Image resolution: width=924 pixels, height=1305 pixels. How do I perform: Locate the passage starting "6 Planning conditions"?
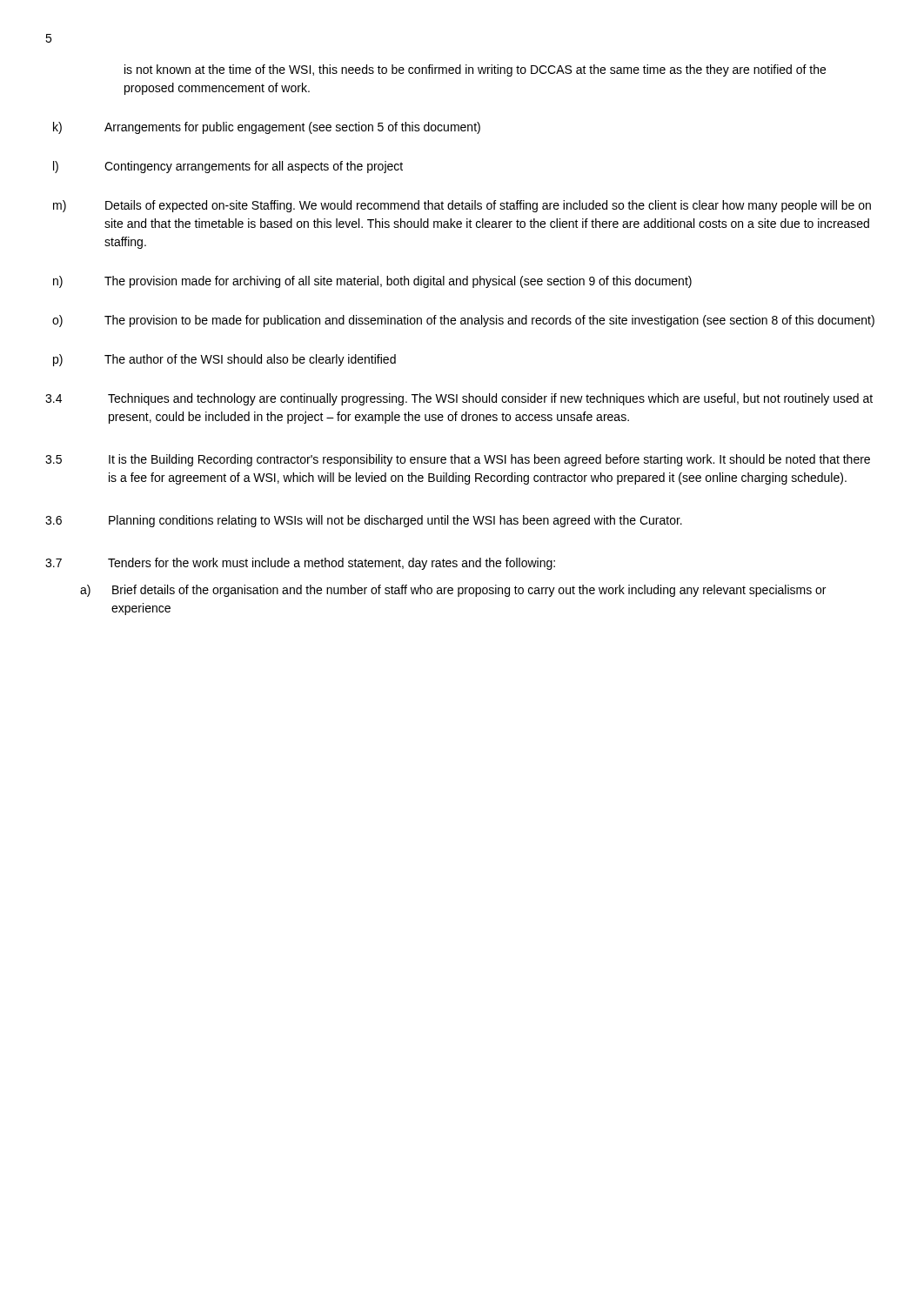462,521
